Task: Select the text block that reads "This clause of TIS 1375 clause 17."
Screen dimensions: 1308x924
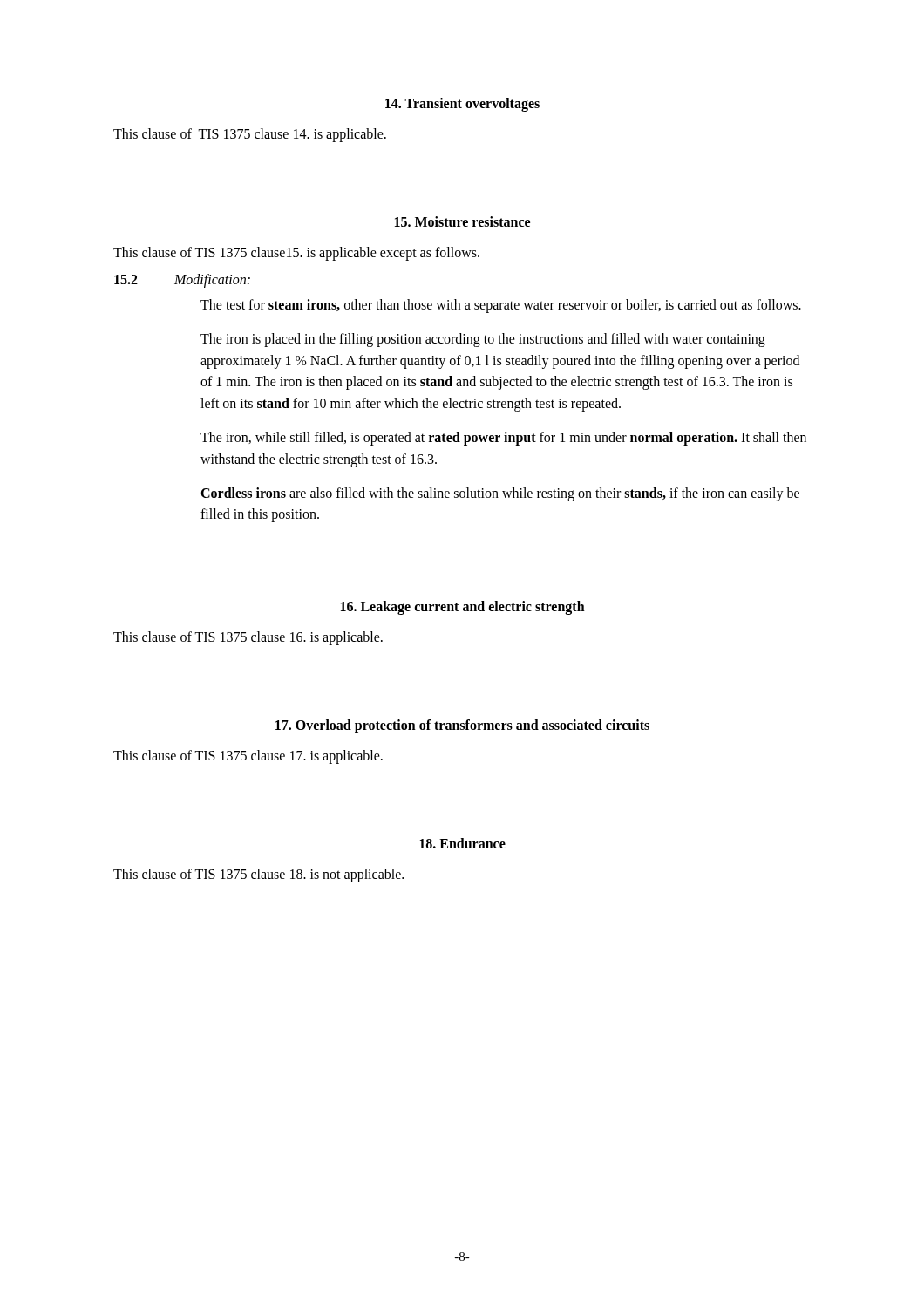Action: pyautogui.click(x=248, y=756)
